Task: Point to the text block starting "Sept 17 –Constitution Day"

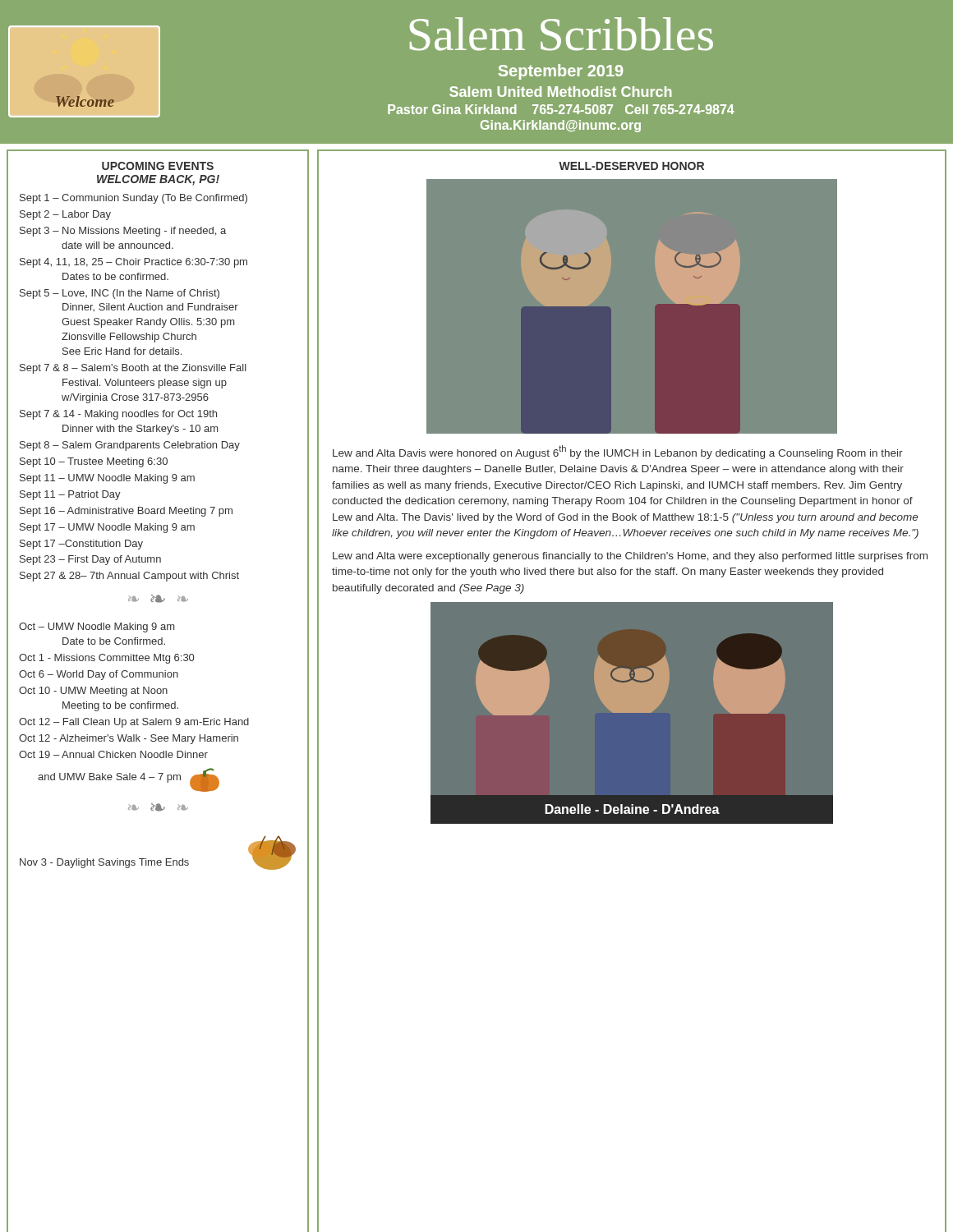Action: click(x=81, y=543)
